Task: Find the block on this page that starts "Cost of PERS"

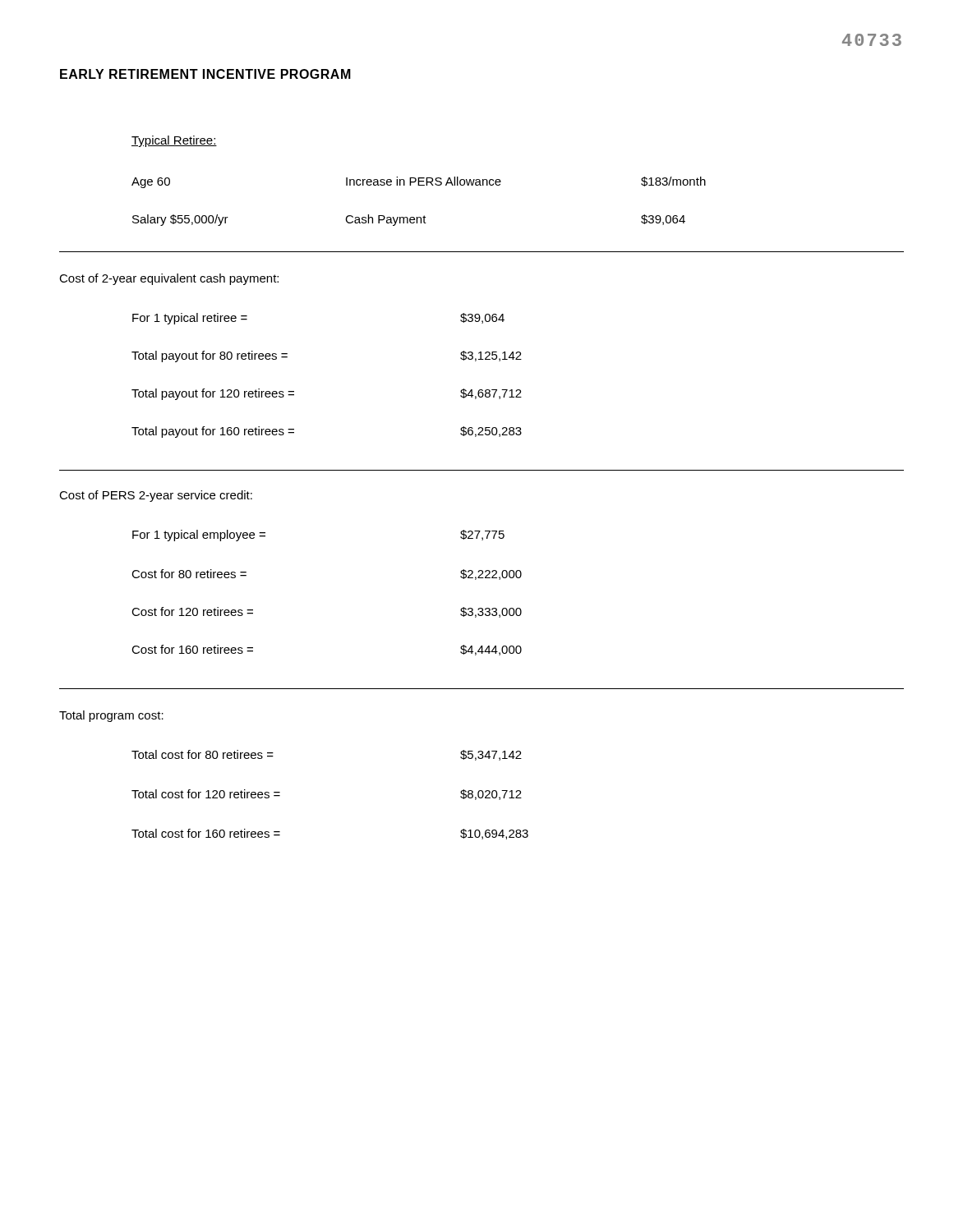Action: 156,495
